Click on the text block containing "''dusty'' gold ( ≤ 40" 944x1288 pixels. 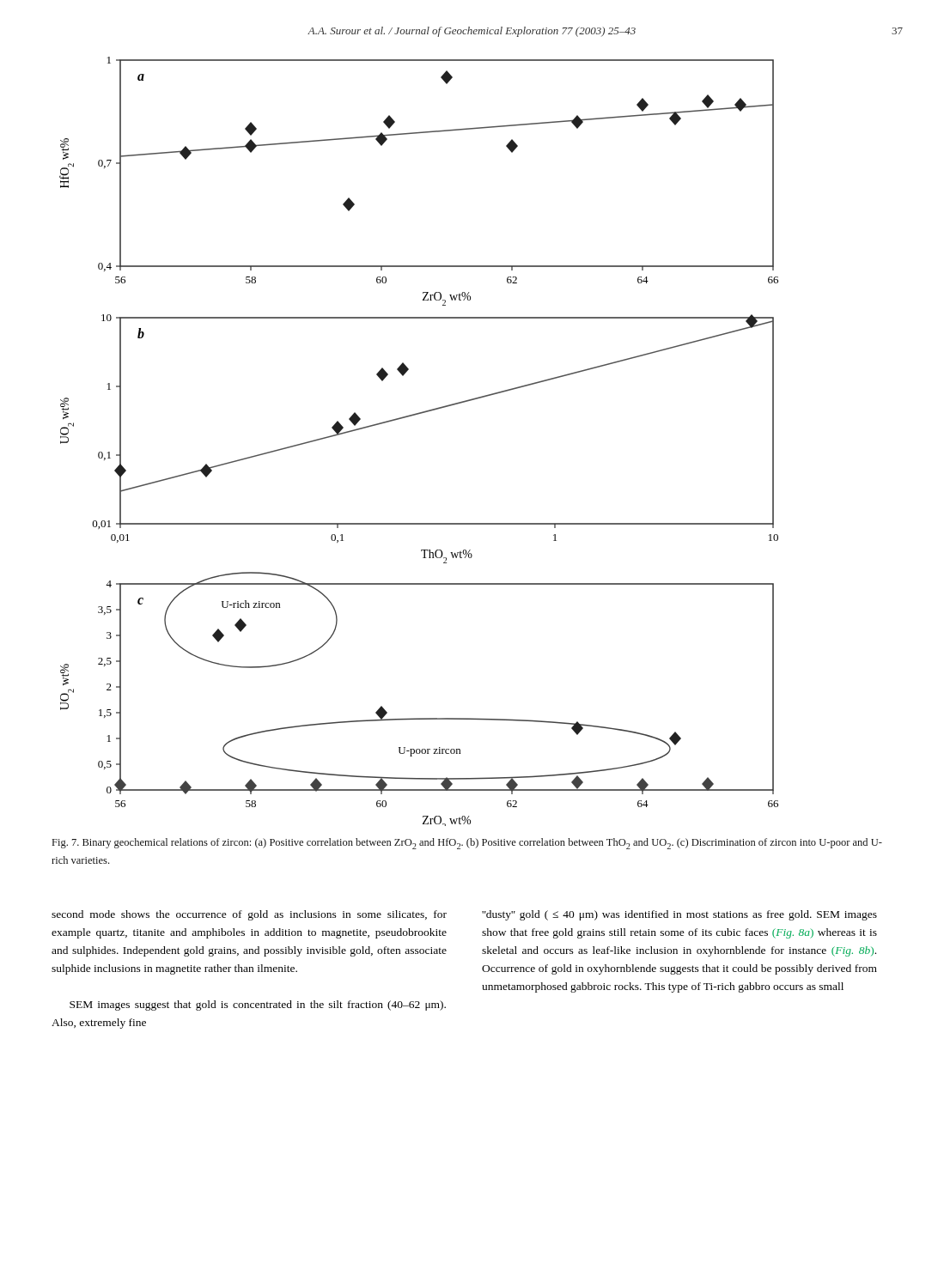(679, 950)
